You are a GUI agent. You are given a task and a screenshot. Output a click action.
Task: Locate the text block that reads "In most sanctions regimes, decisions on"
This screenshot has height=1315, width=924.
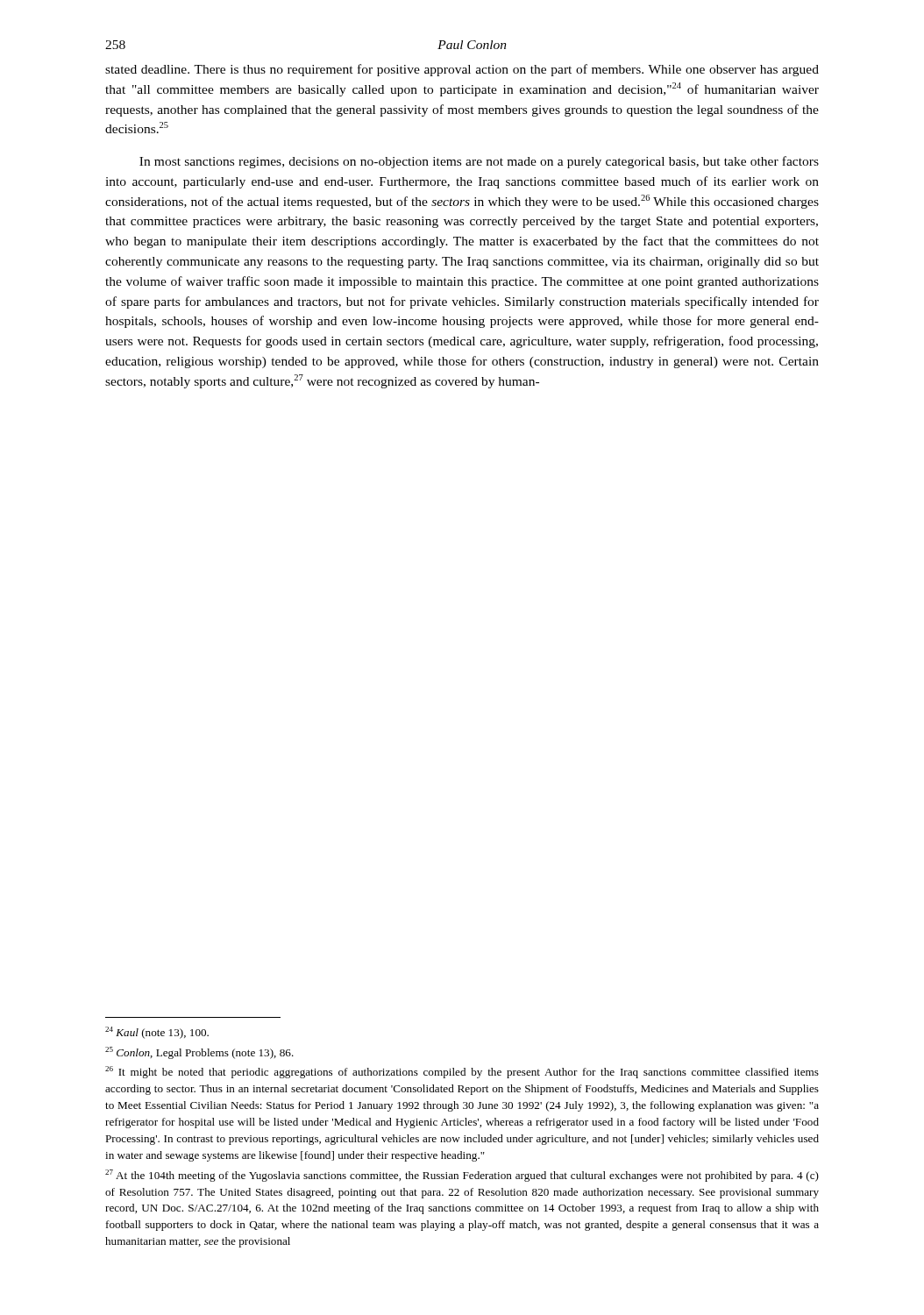click(462, 272)
